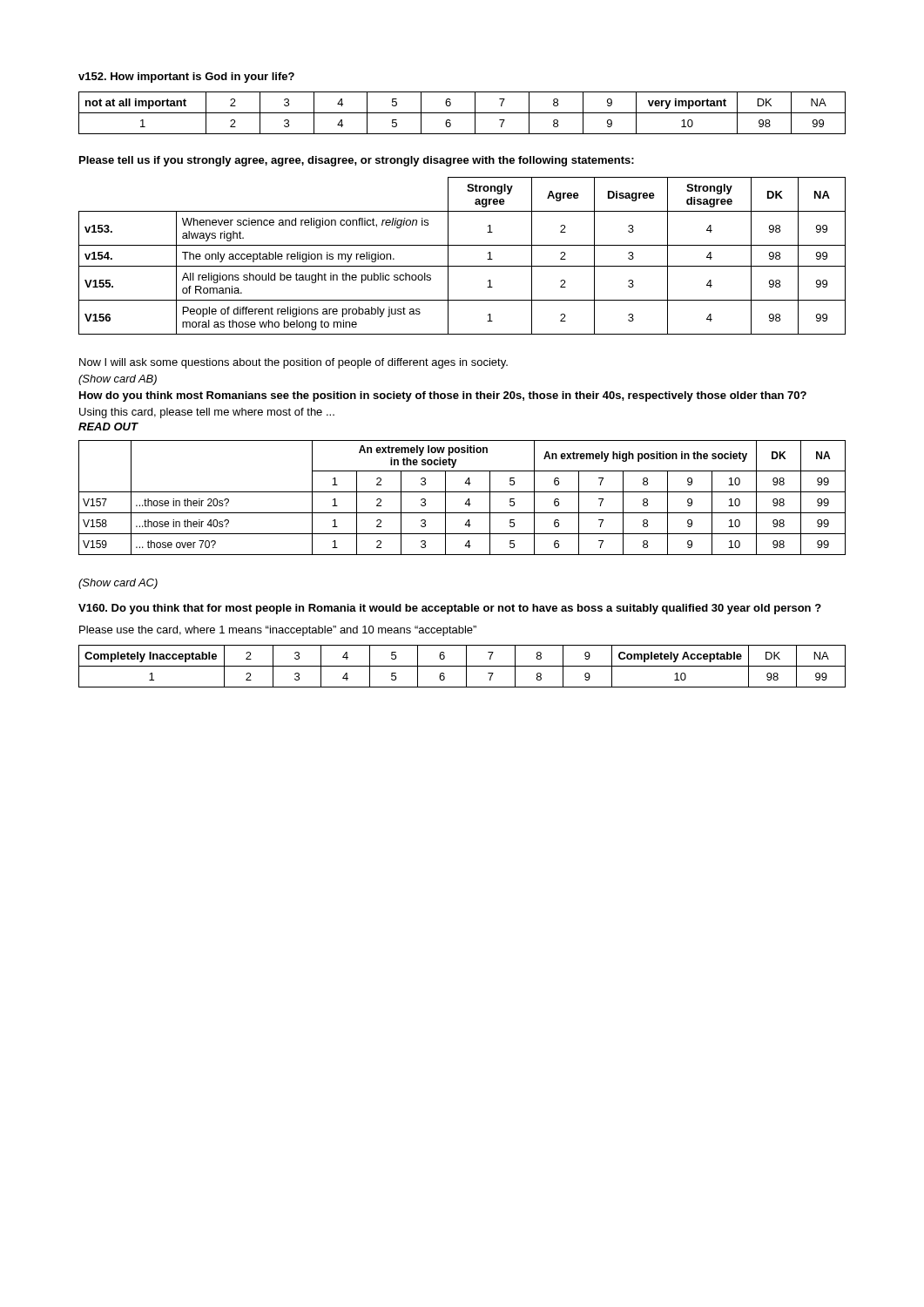Locate the table with the text "very important"
This screenshot has height=1307, width=924.
point(462,113)
